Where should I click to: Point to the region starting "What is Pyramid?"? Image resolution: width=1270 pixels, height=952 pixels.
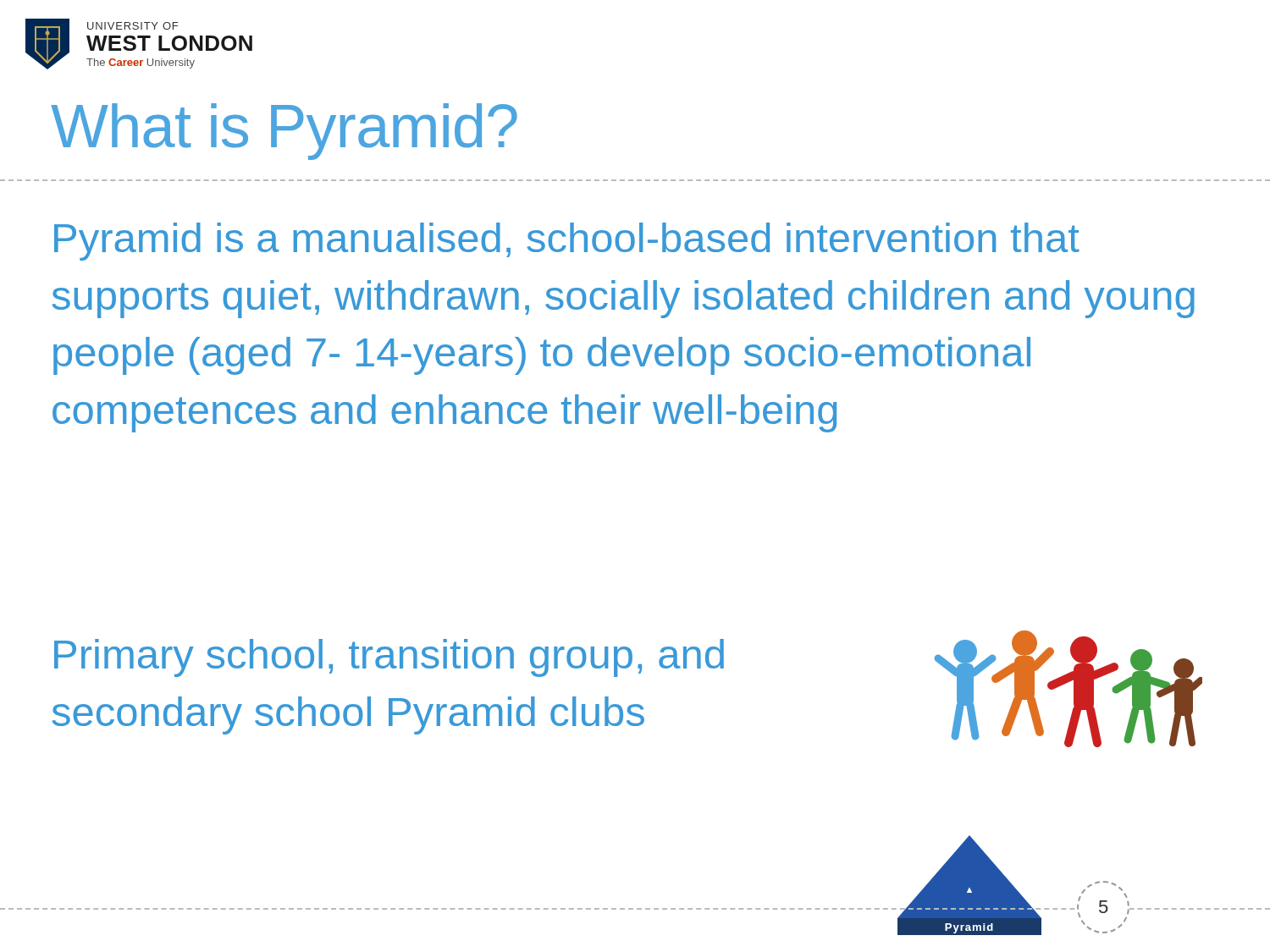[285, 126]
